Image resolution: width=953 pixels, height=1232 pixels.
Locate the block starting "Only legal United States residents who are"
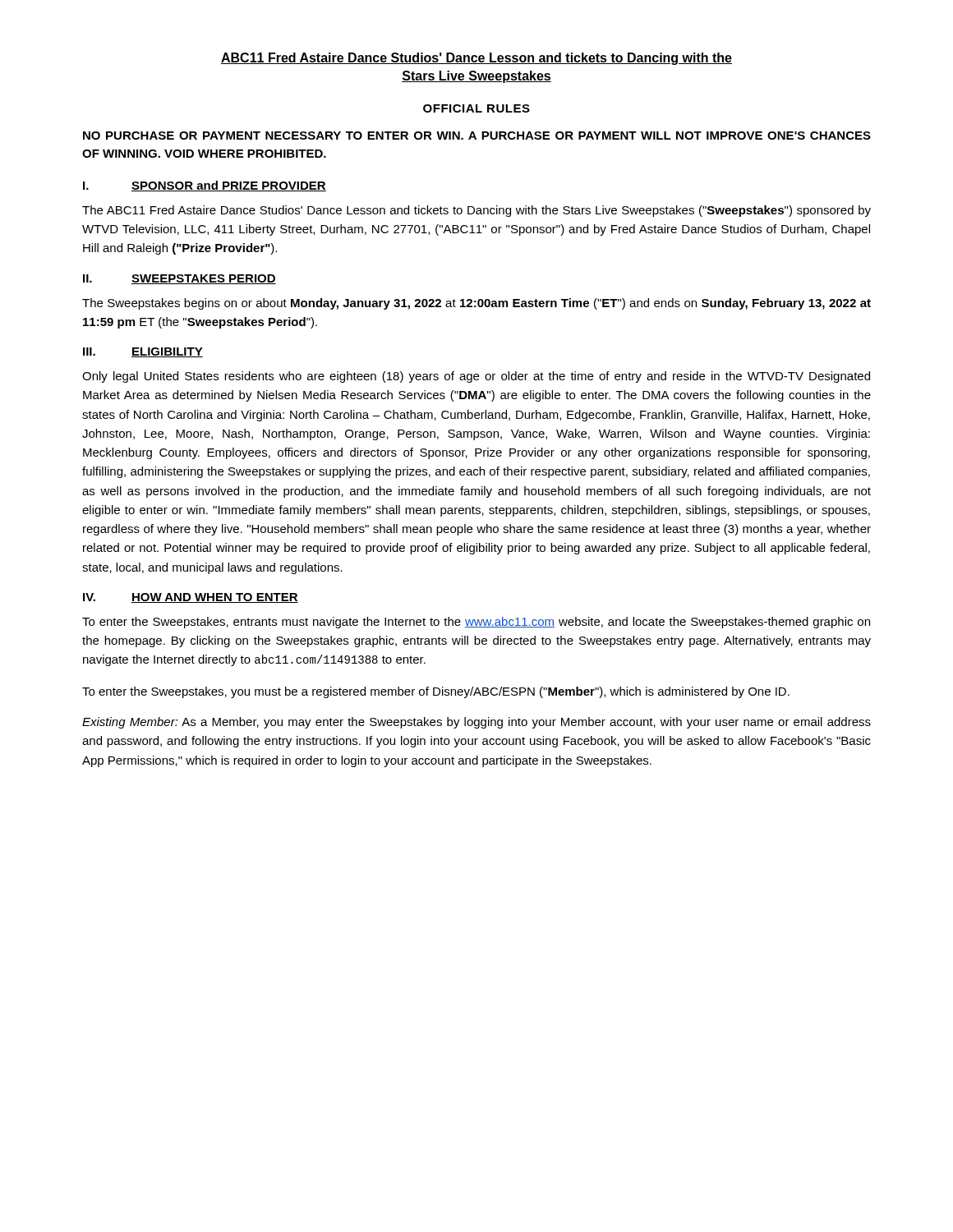click(476, 471)
